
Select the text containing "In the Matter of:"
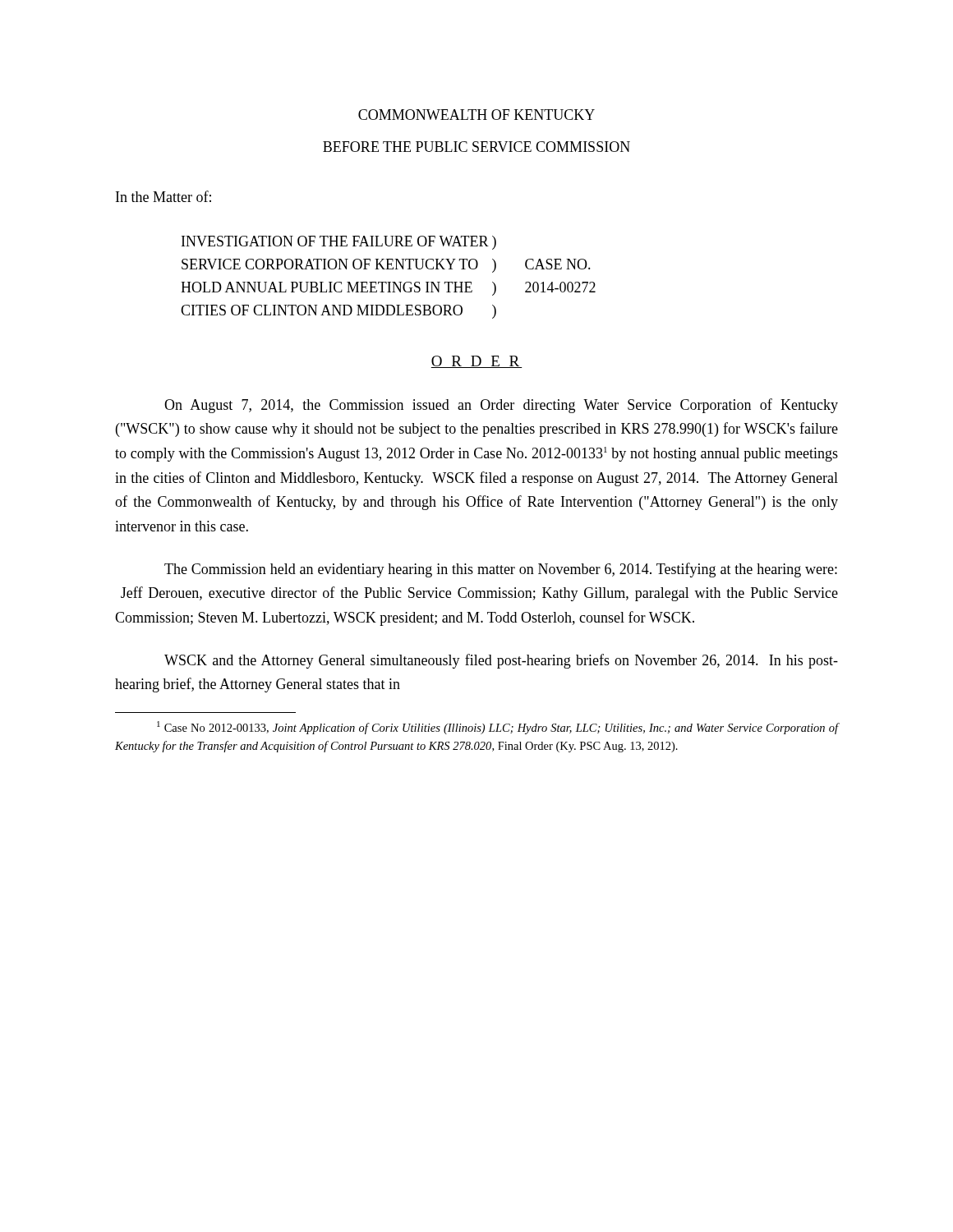(164, 197)
